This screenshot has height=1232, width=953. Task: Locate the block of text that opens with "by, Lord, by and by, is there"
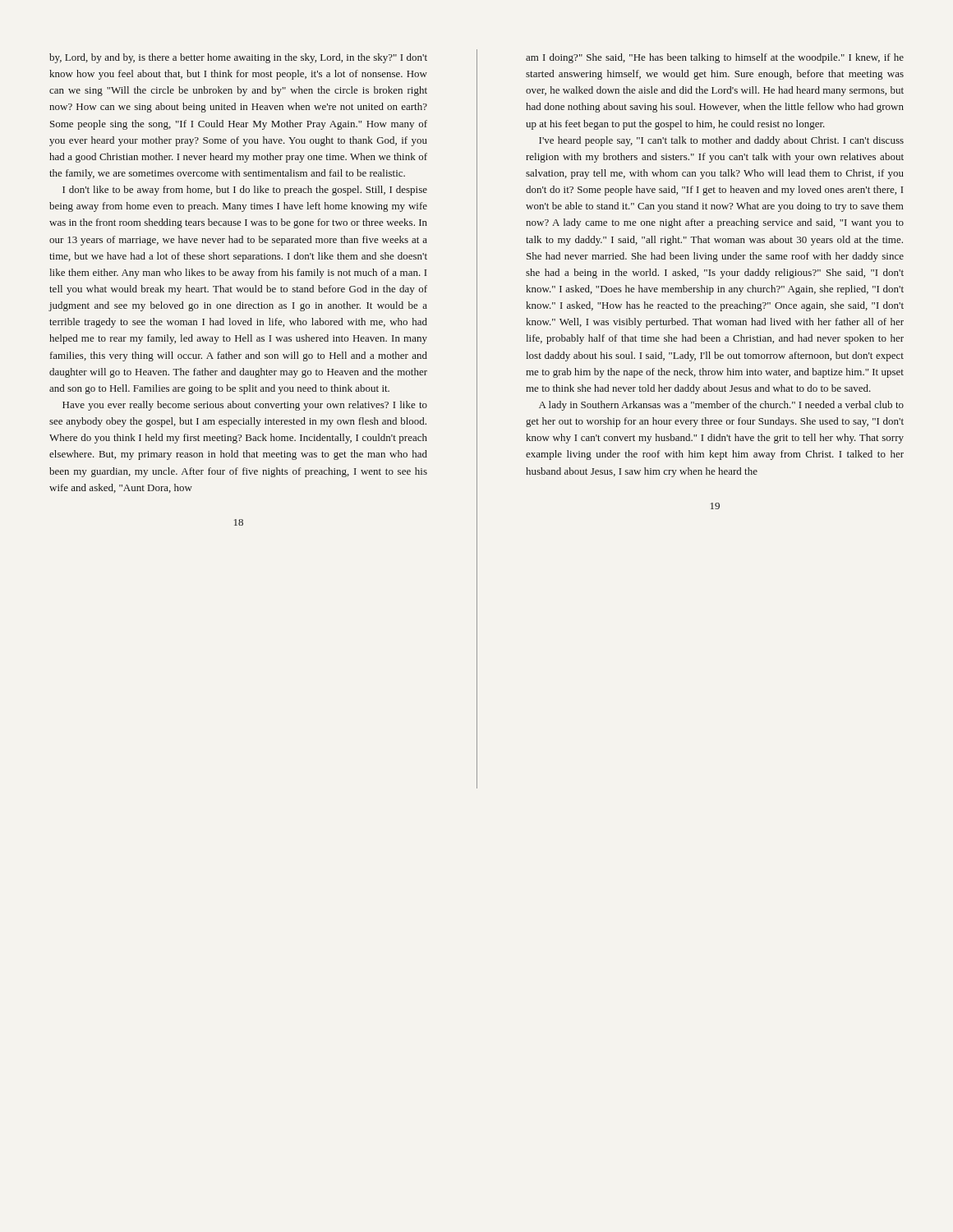coord(238,273)
